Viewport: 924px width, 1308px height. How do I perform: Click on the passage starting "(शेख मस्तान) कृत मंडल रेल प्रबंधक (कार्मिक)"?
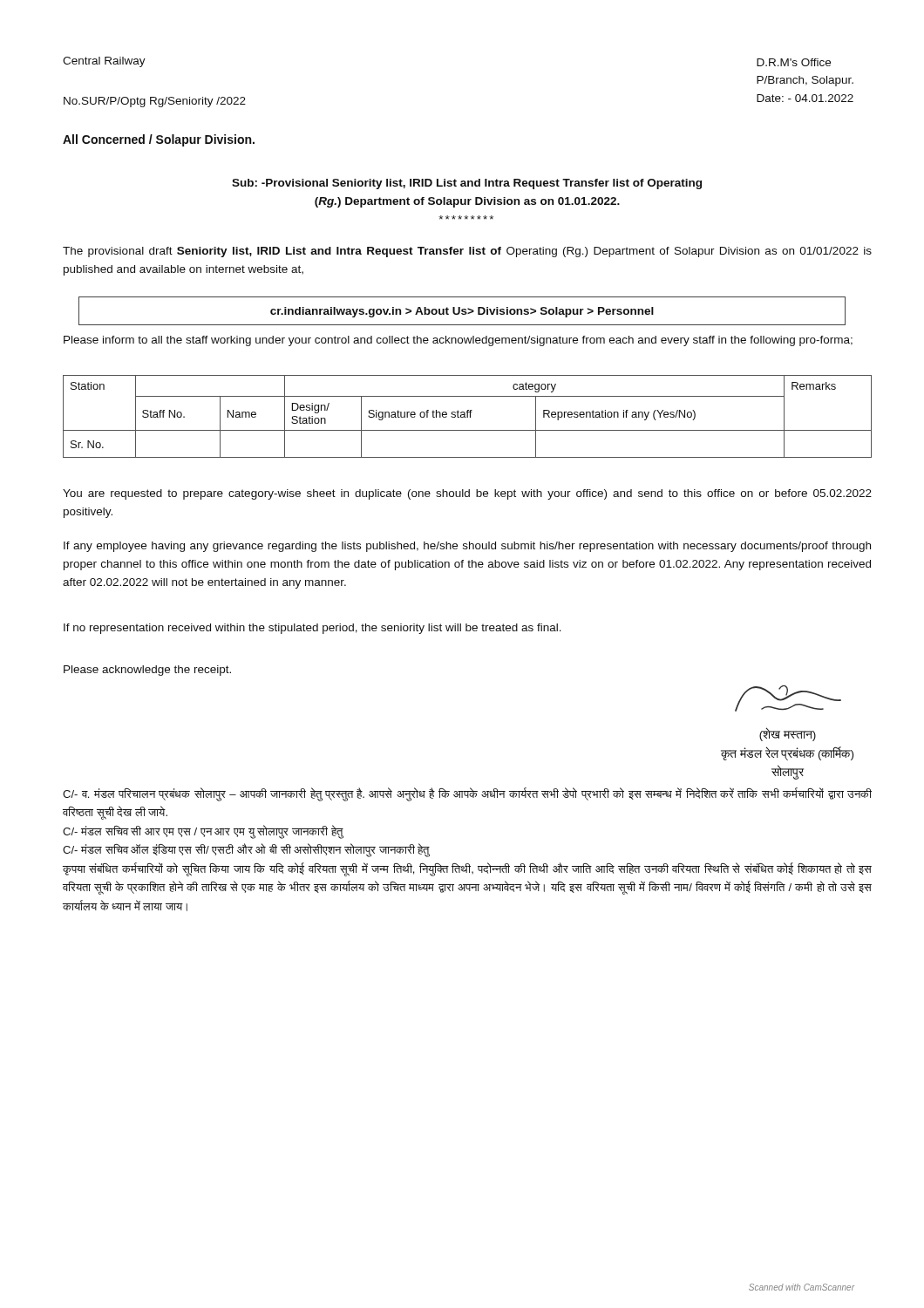point(788,727)
